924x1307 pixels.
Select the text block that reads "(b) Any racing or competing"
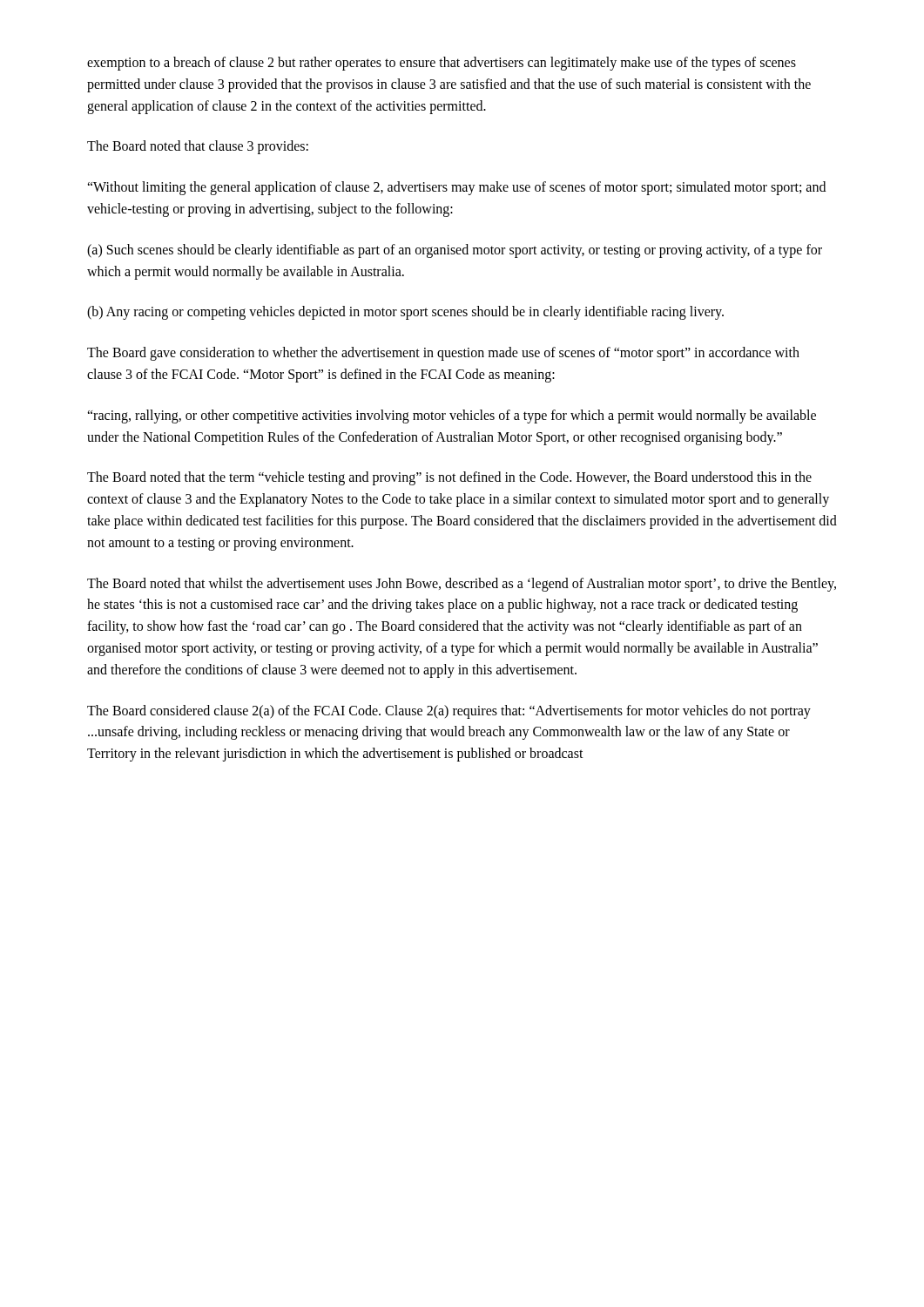pyautogui.click(x=406, y=312)
